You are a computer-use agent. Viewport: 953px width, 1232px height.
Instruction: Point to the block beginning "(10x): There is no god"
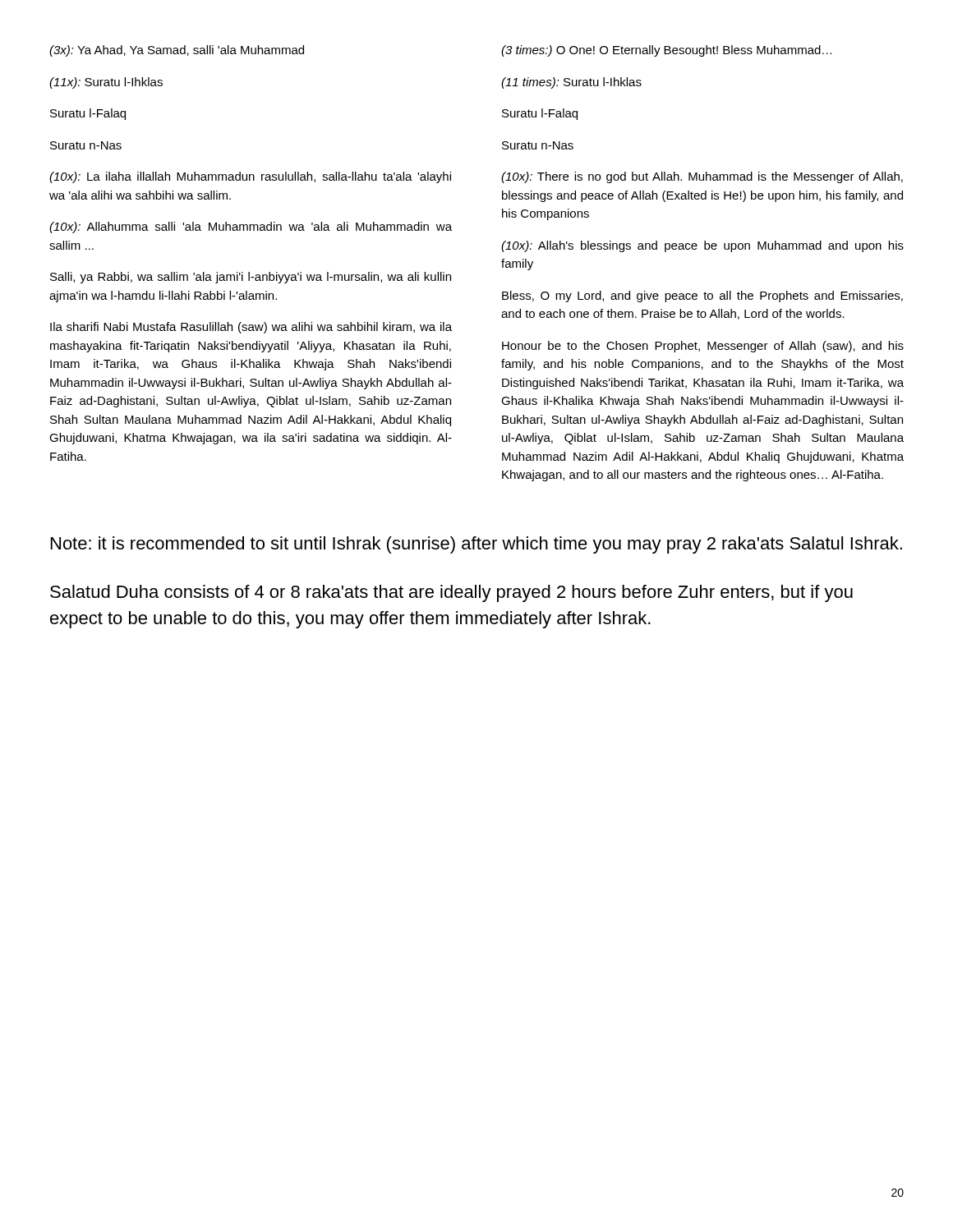702,195
